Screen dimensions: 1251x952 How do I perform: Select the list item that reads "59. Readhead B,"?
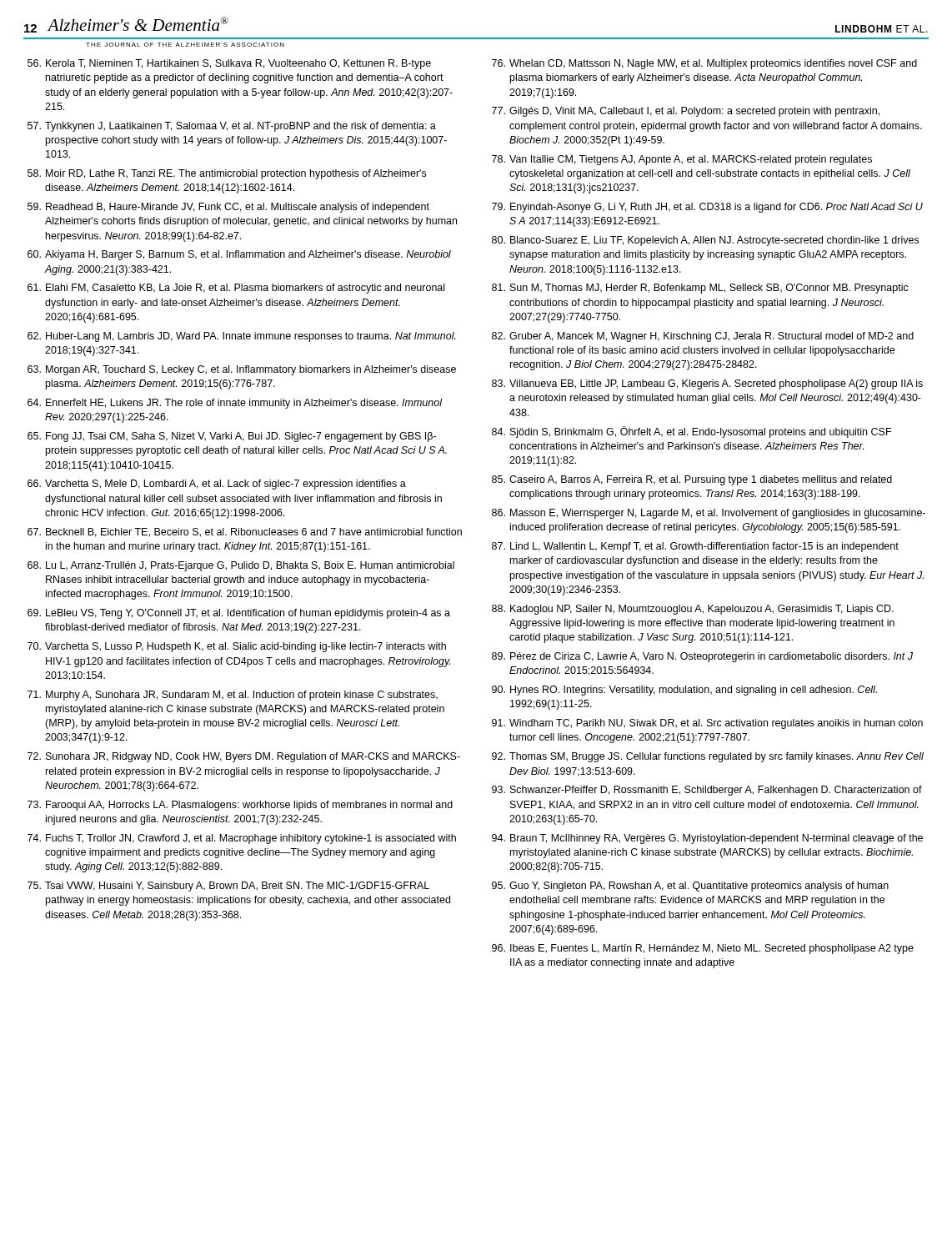point(244,222)
